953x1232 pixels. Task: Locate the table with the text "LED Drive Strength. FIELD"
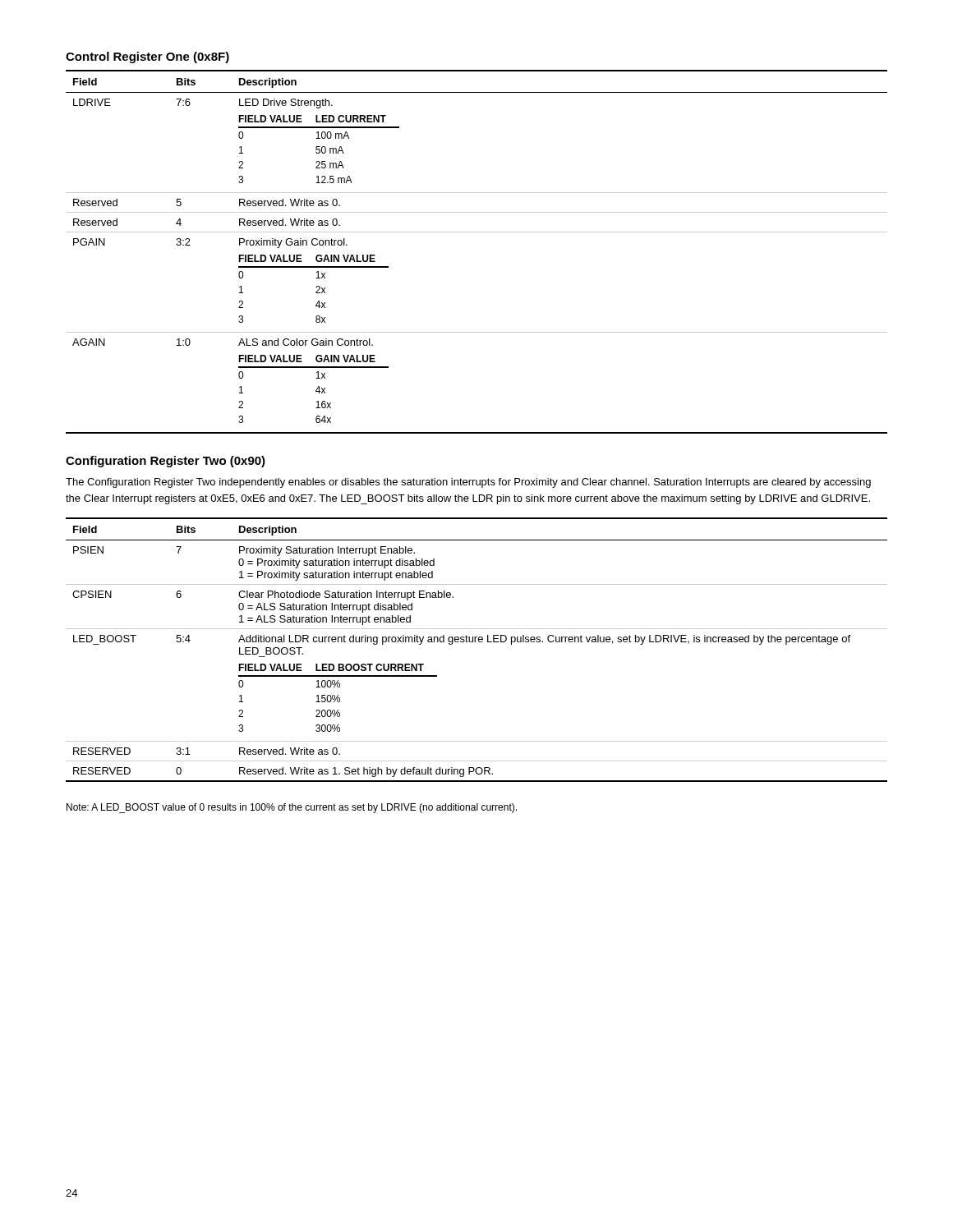point(476,252)
